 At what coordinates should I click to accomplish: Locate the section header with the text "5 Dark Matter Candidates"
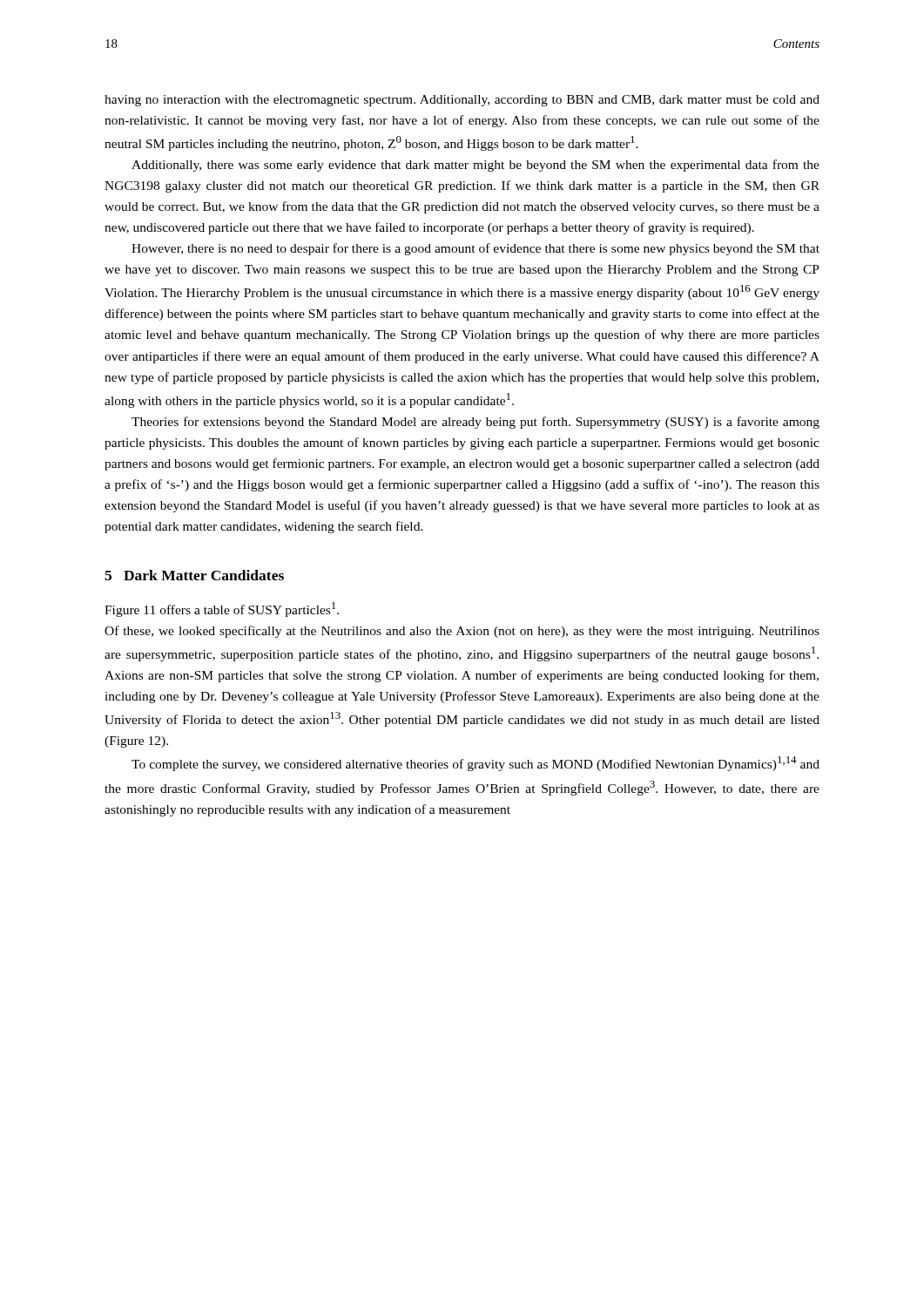pyautogui.click(x=194, y=575)
